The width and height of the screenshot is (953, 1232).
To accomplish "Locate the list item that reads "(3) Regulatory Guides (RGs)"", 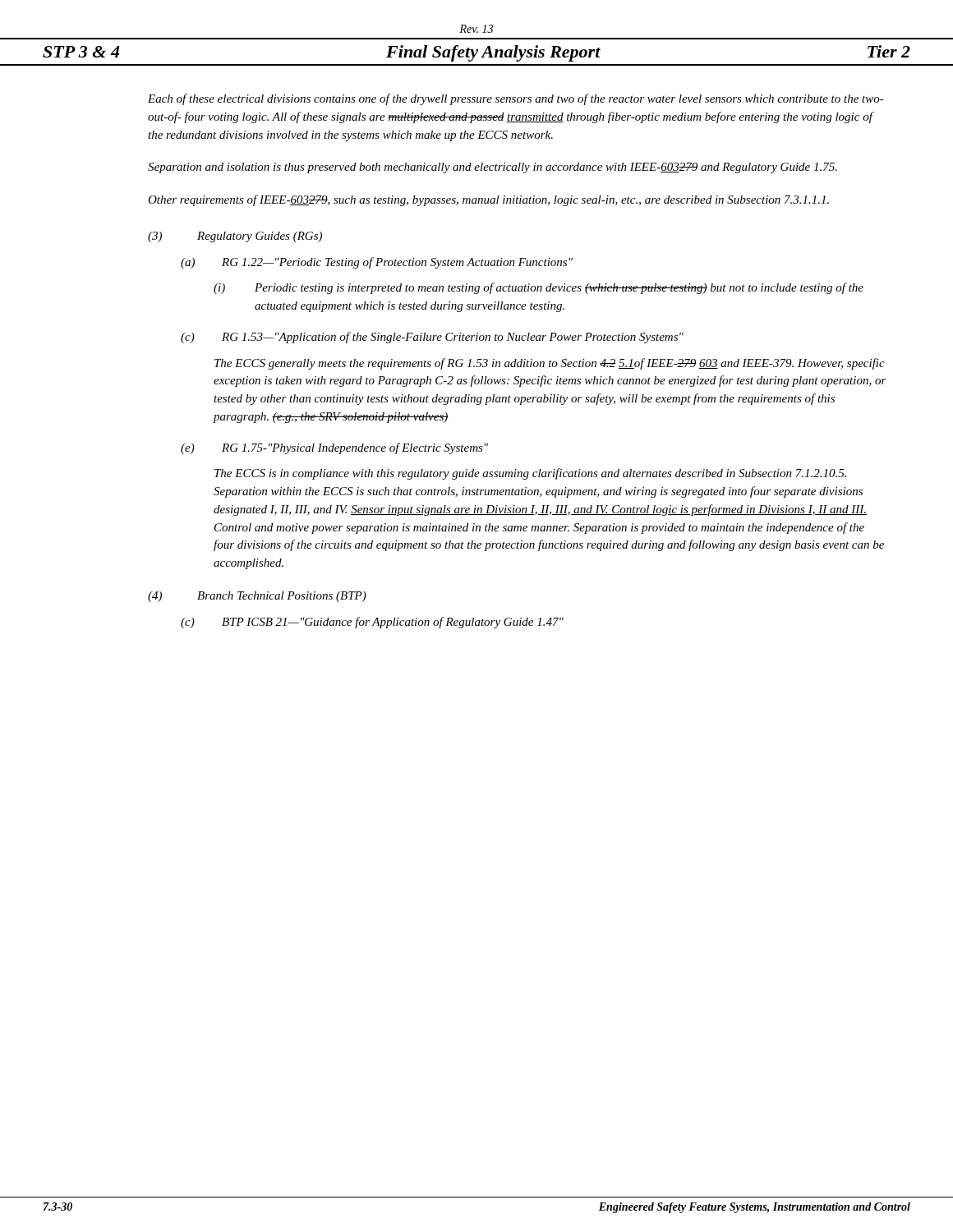I will click(x=235, y=237).
